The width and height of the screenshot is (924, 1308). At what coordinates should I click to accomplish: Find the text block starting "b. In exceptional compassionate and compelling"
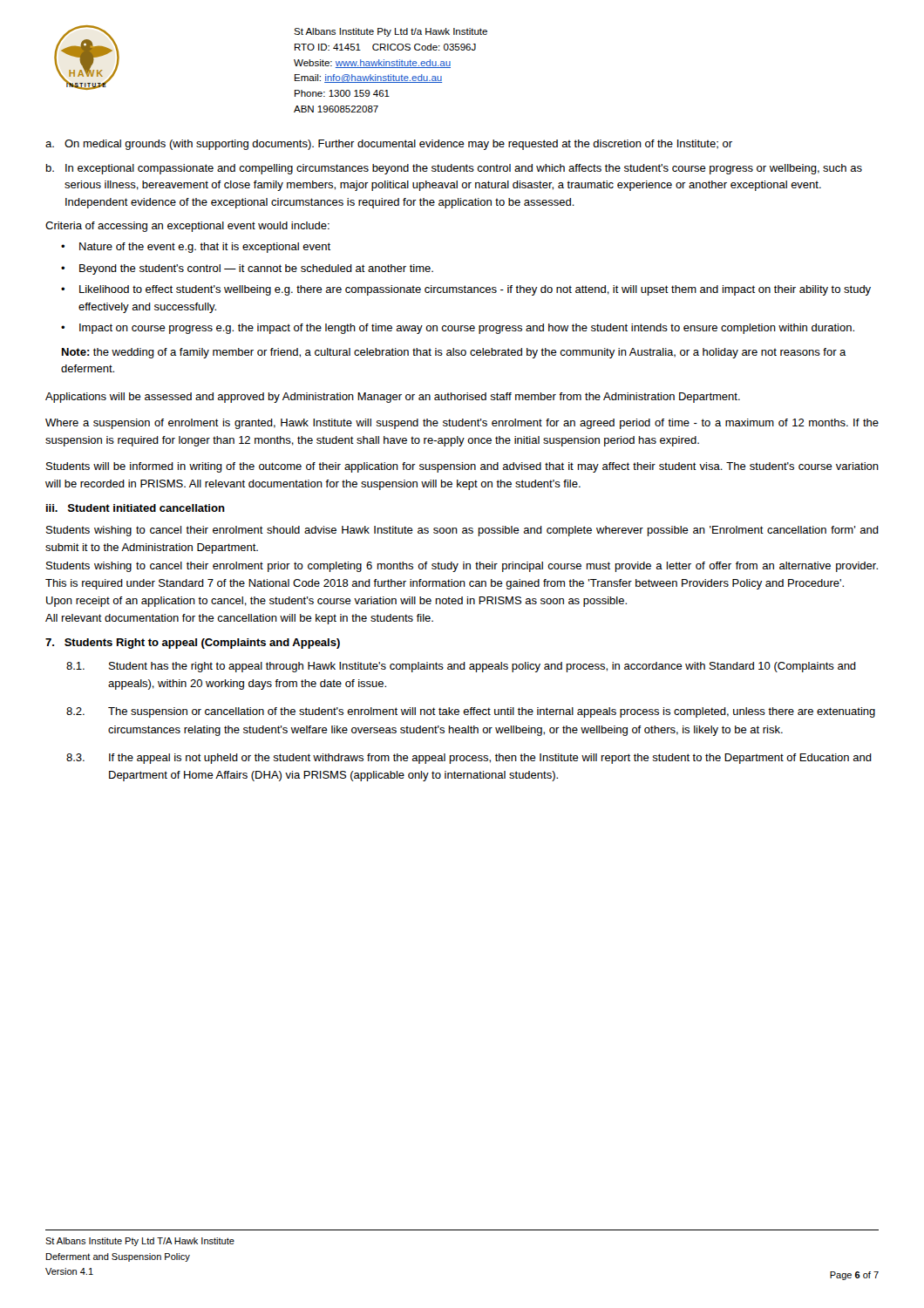[x=462, y=185]
